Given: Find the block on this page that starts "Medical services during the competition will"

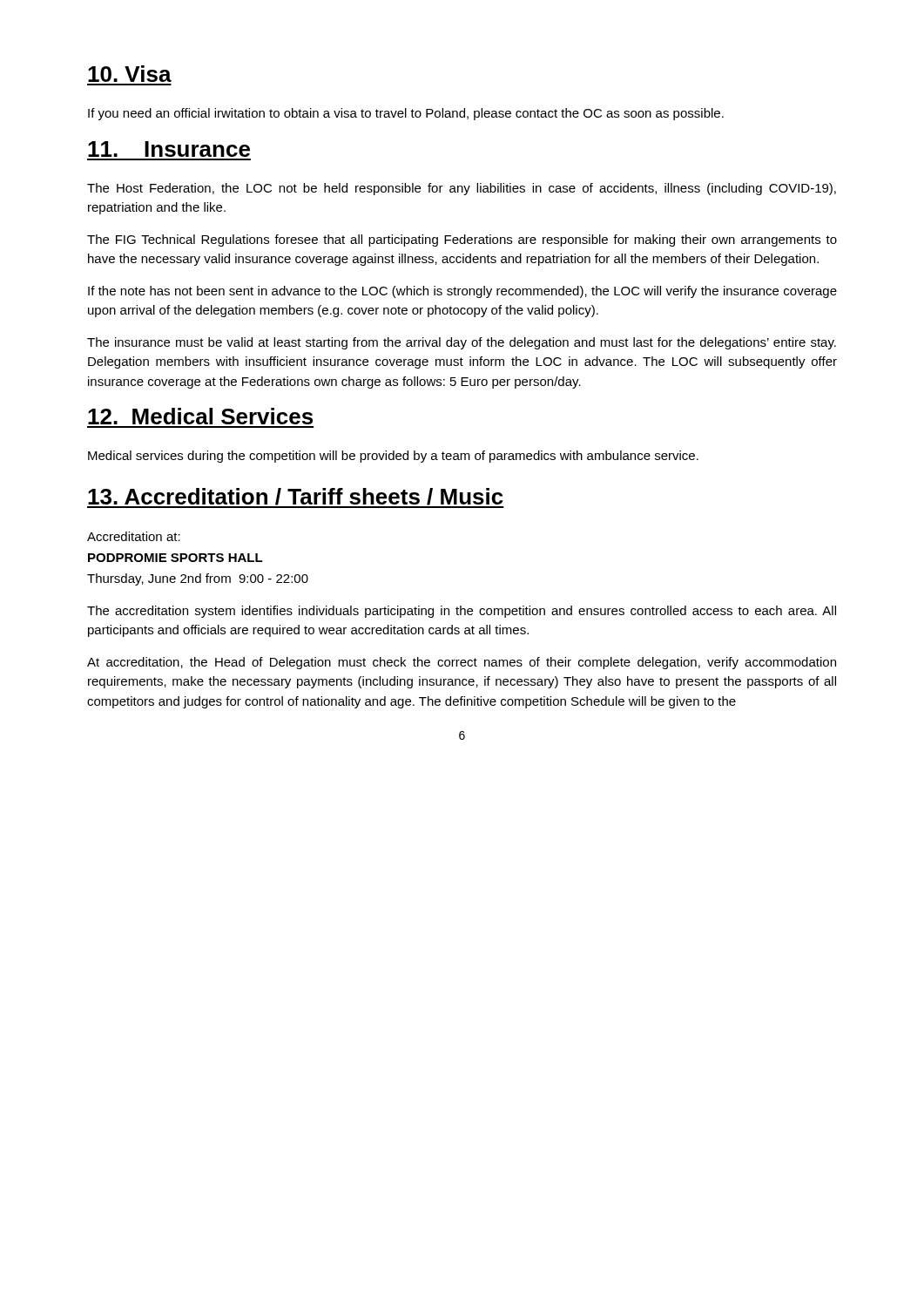Looking at the screenshot, I should 462,456.
